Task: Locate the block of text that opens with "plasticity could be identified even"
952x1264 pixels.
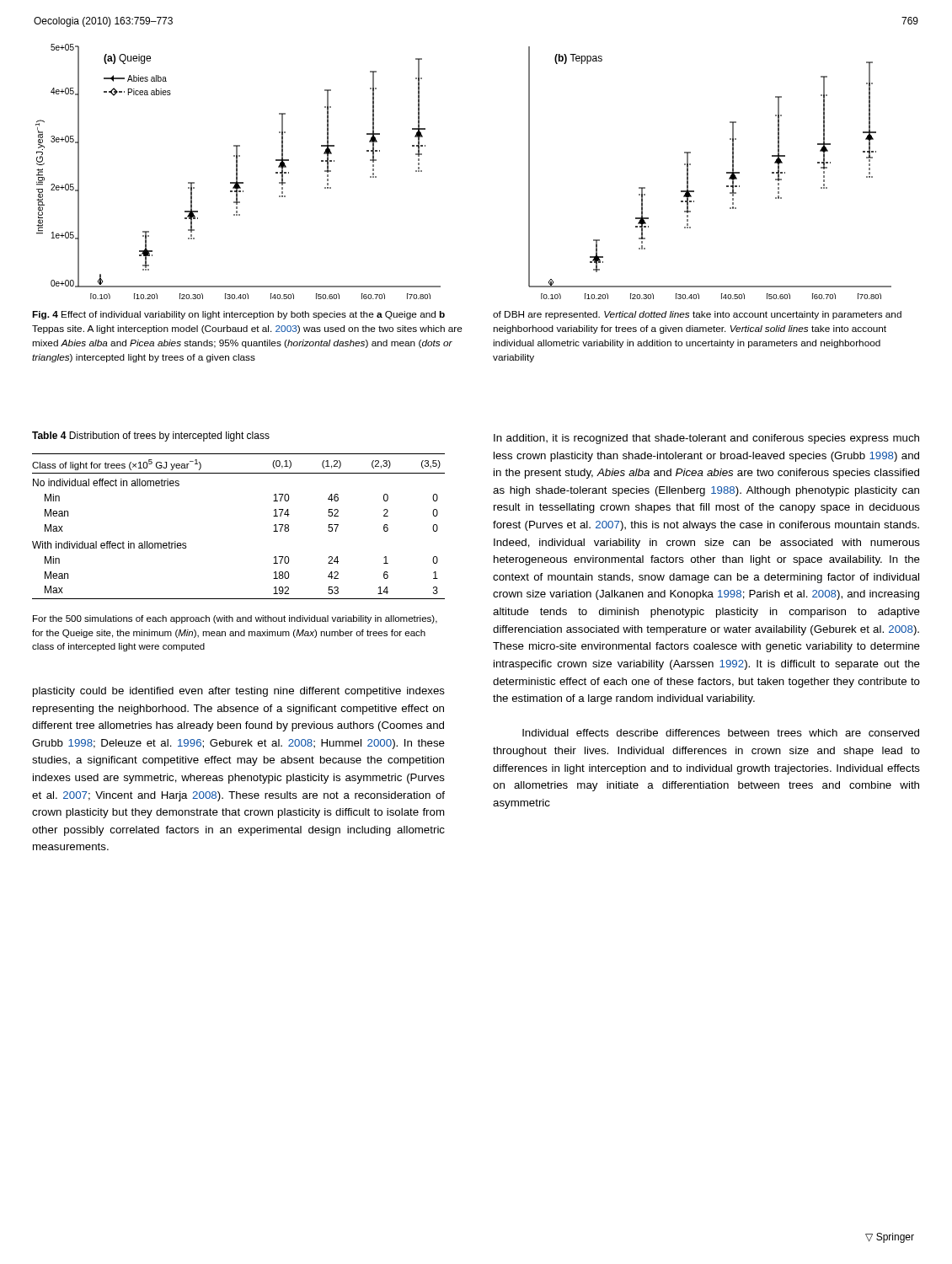Action: pos(238,769)
